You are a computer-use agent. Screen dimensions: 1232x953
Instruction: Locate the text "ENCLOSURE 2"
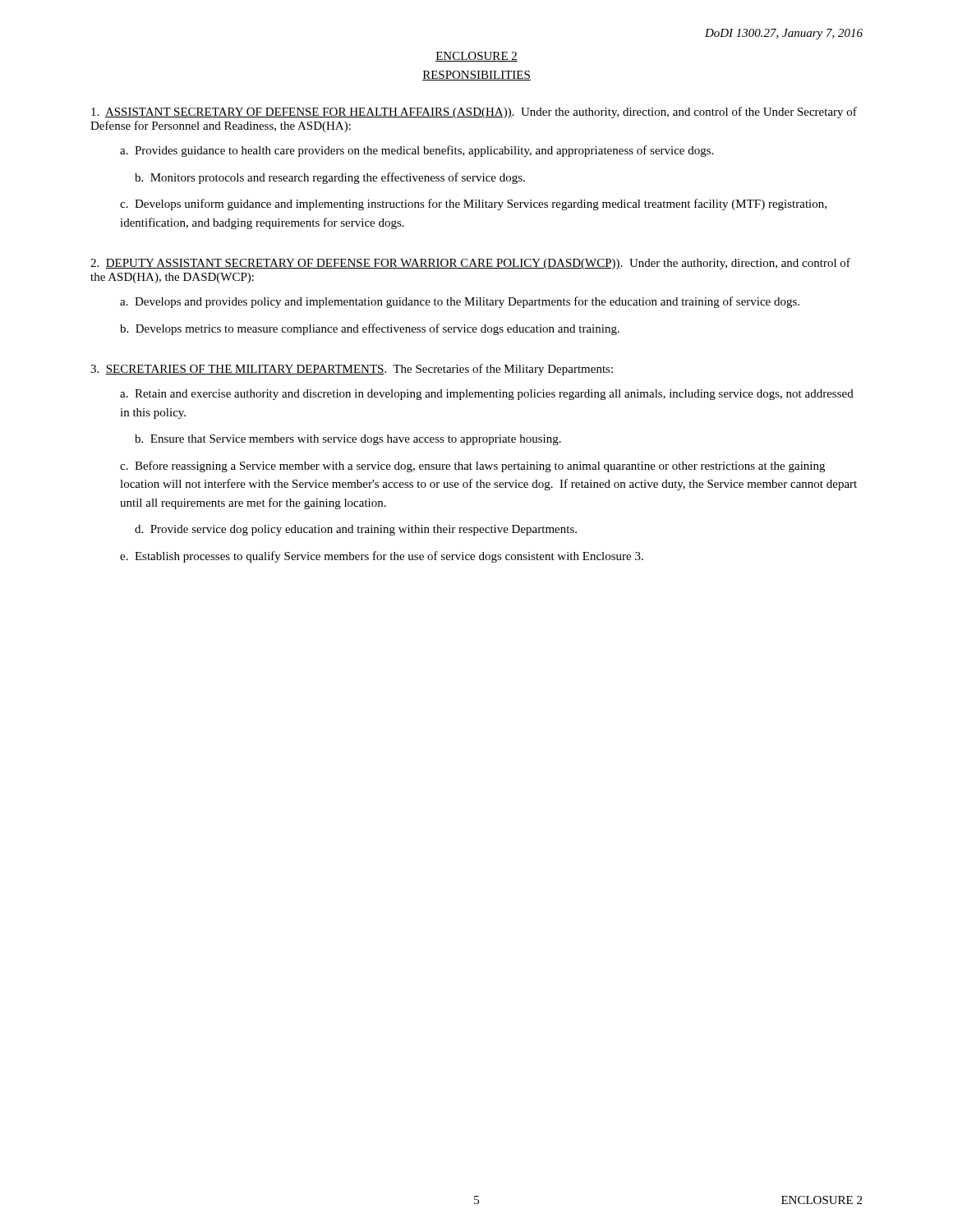476,56
